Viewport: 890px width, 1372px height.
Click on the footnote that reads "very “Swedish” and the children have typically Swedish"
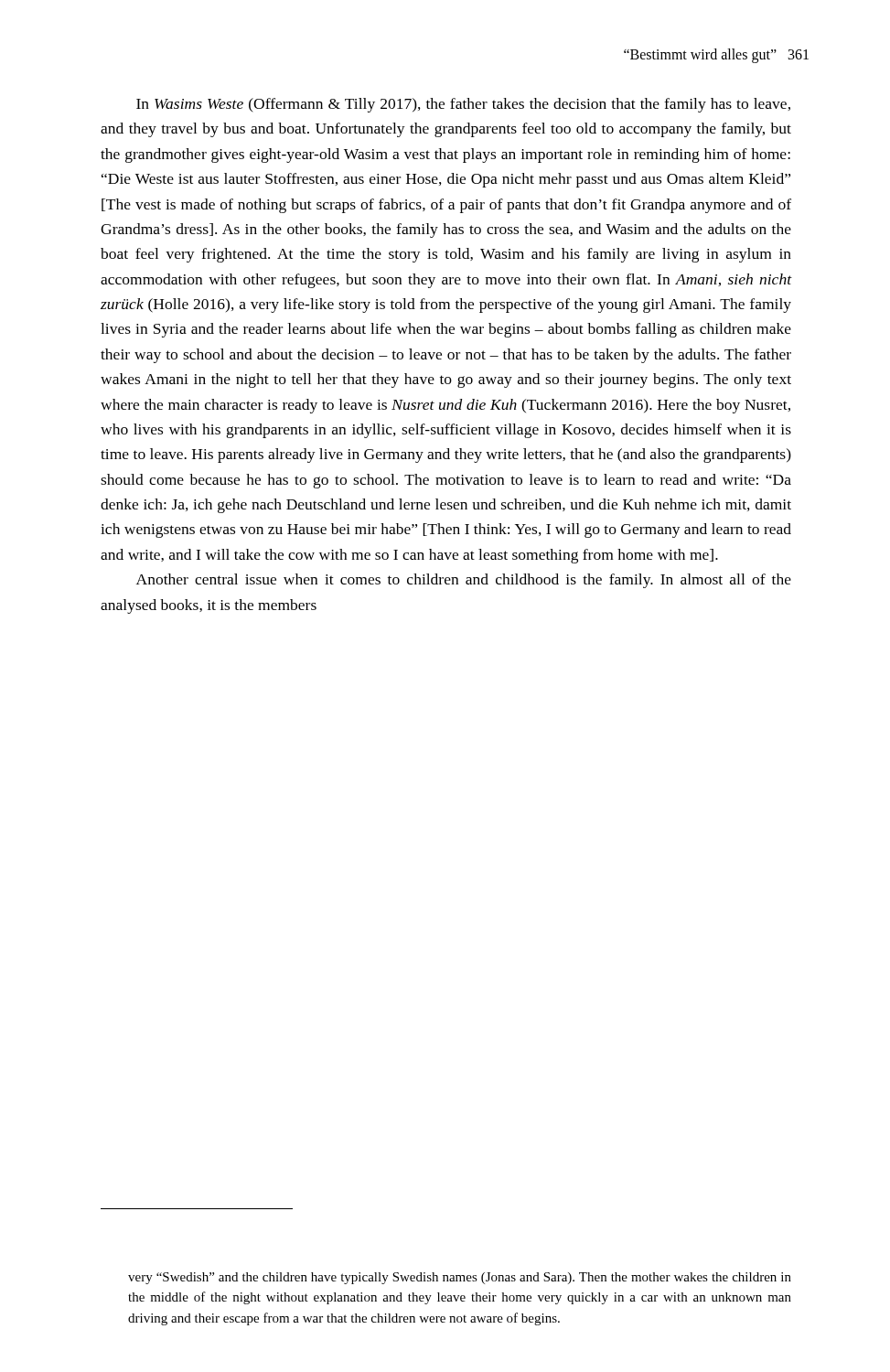(x=460, y=1297)
